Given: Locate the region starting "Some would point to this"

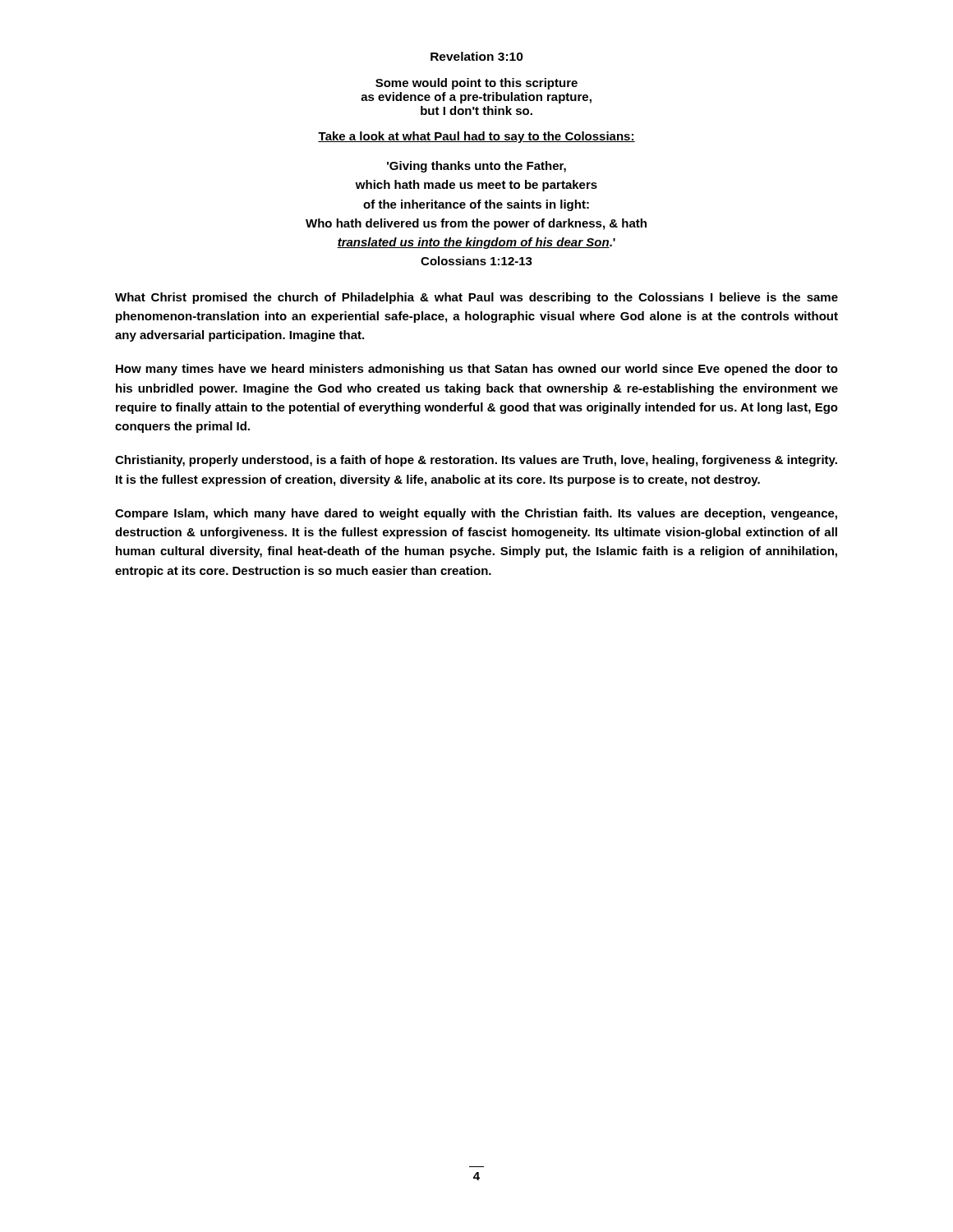Looking at the screenshot, I should click(x=476, y=96).
